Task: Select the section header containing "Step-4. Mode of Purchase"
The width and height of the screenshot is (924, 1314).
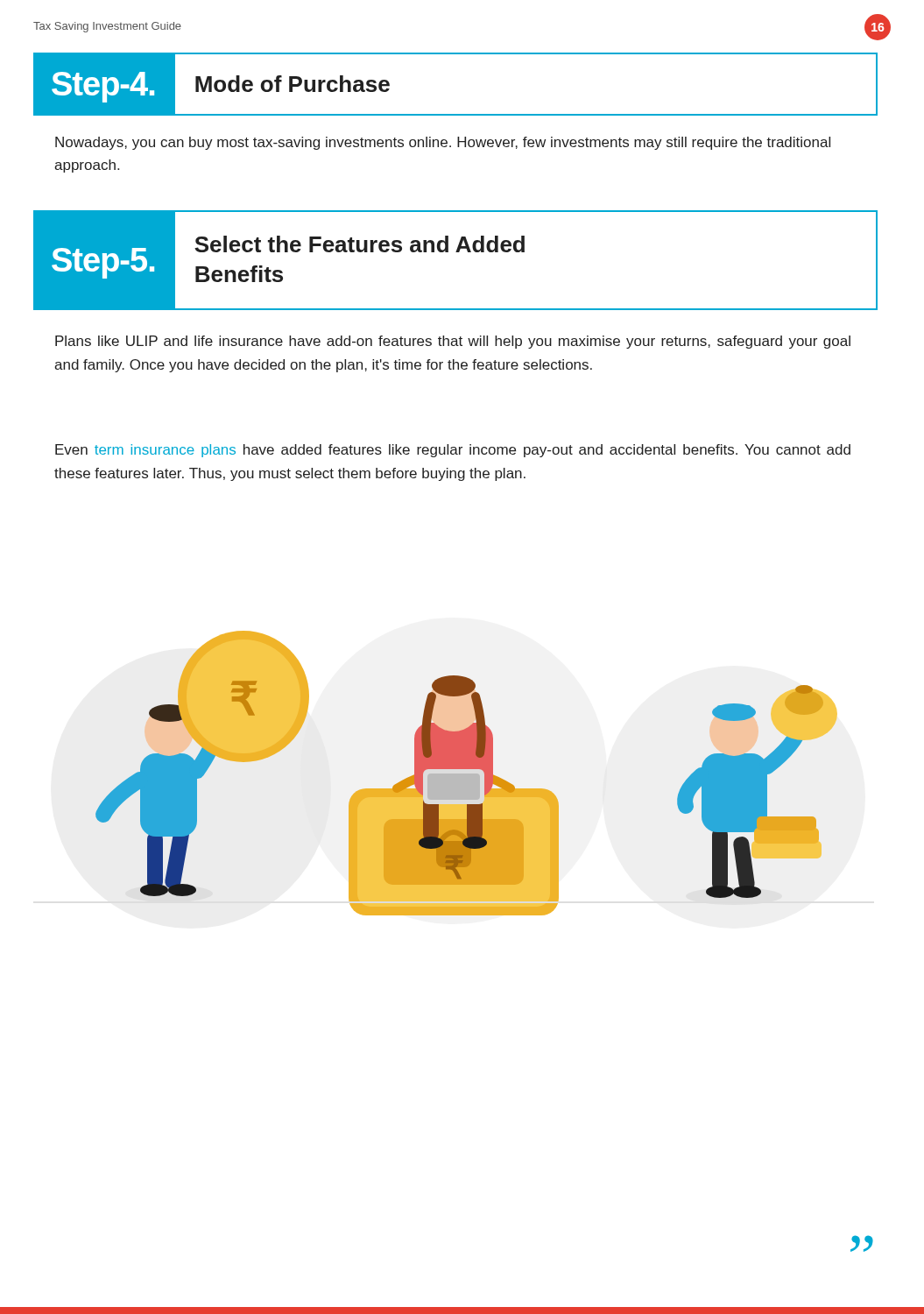Action: [x=213, y=84]
